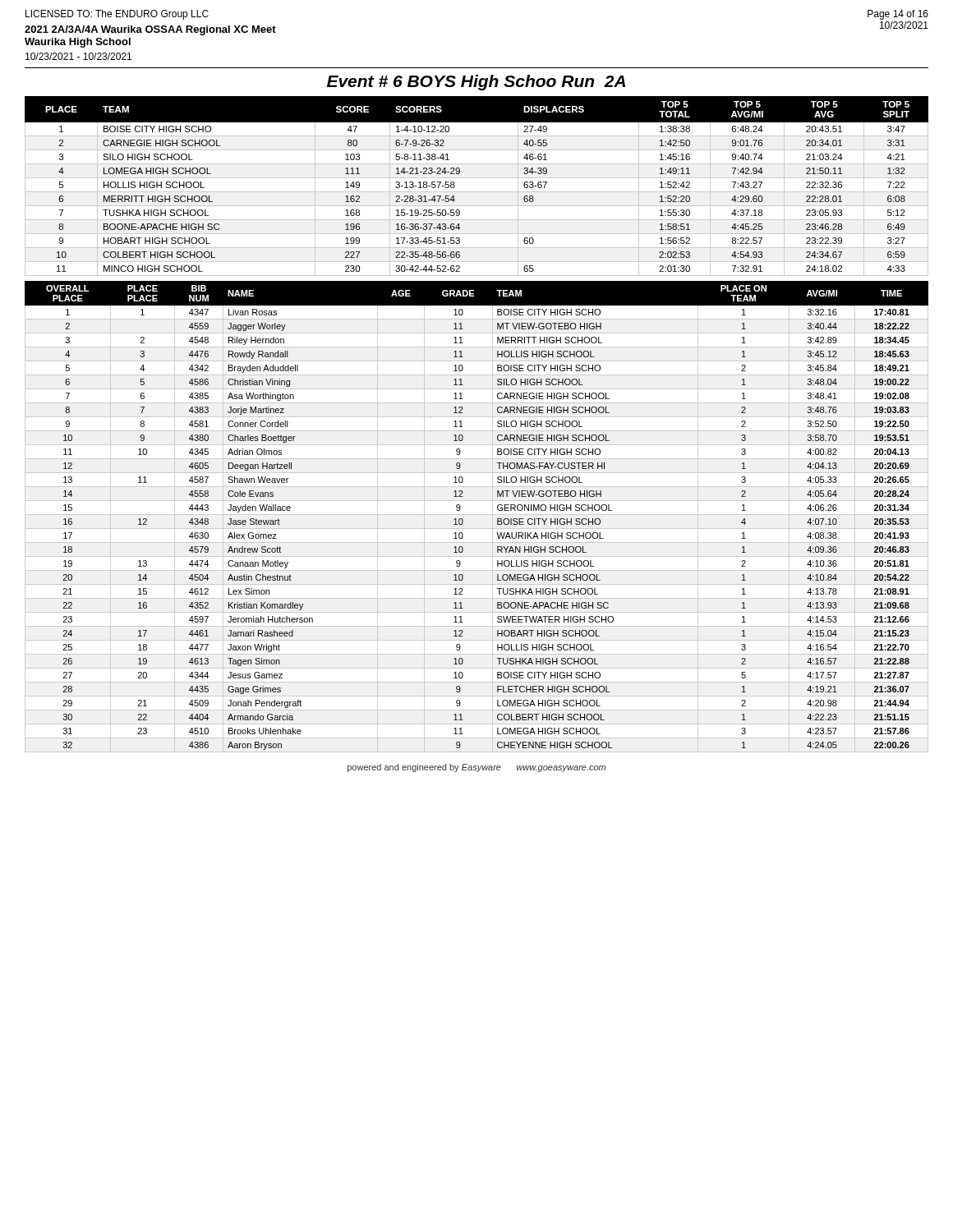Click on the title containing "Event # 6 BOYS High Schoo Run"
Viewport: 953px width, 1232px height.
476,81
